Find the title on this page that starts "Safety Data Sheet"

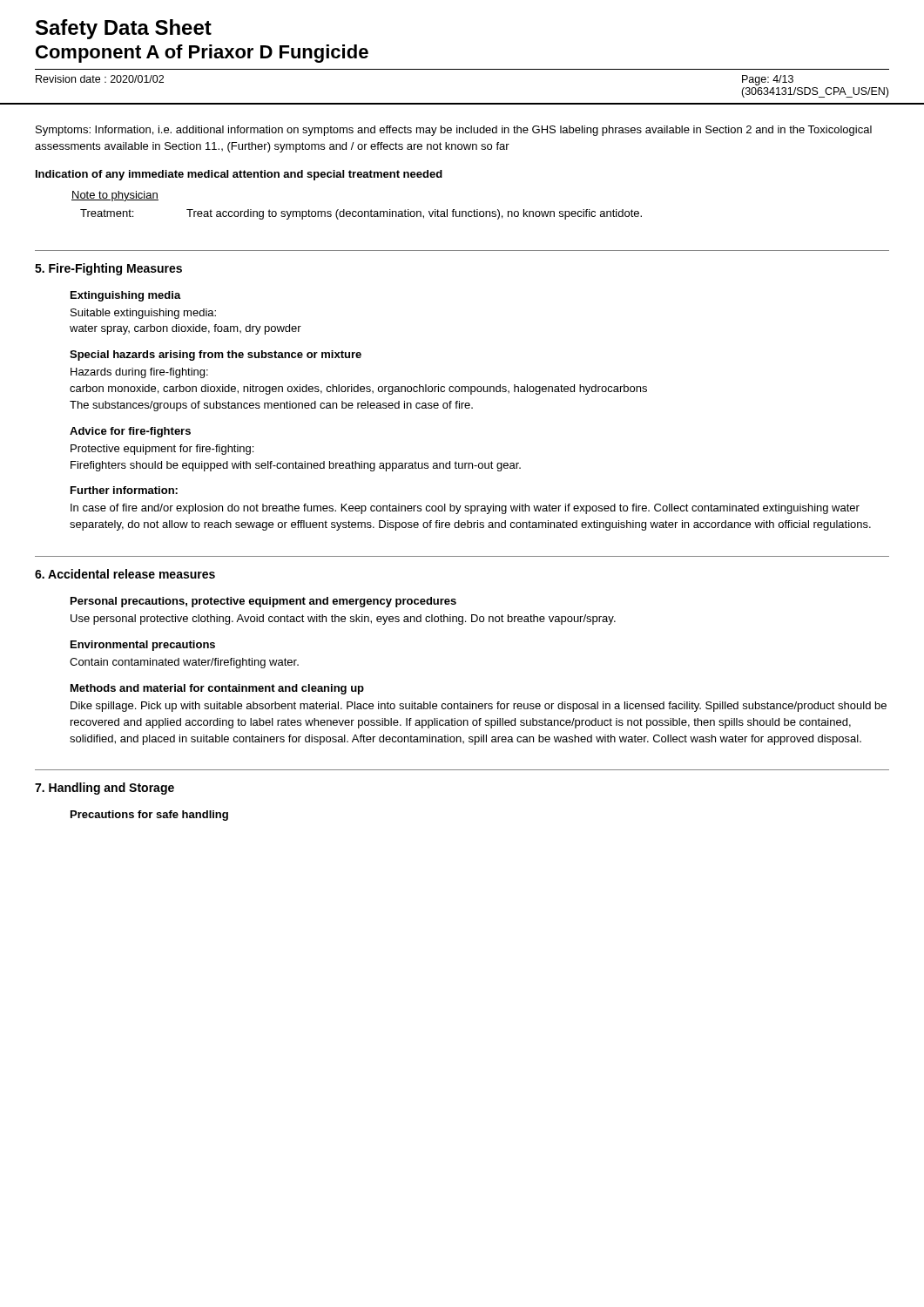[x=124, y=29]
